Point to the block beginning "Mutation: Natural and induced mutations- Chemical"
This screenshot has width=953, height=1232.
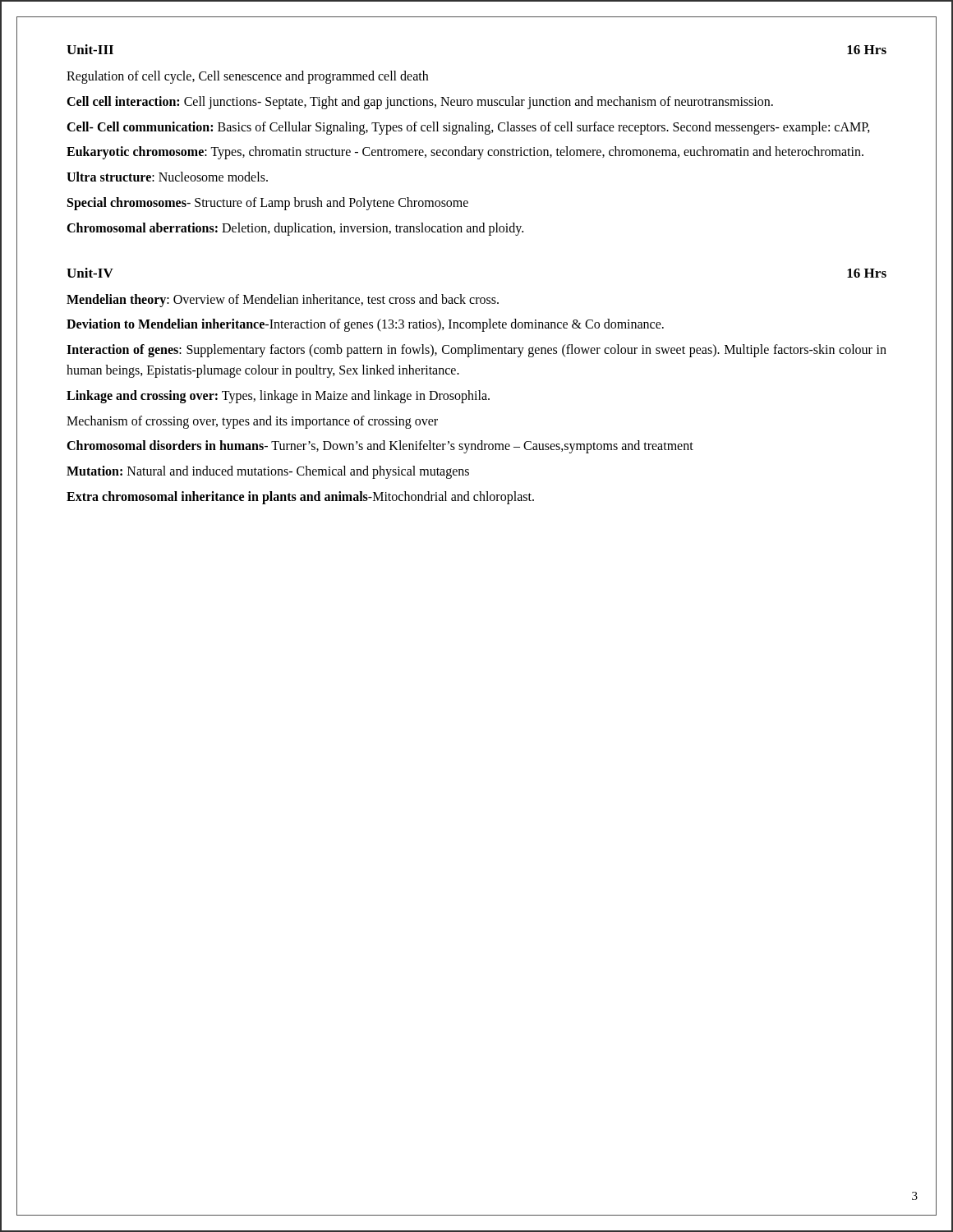point(268,471)
